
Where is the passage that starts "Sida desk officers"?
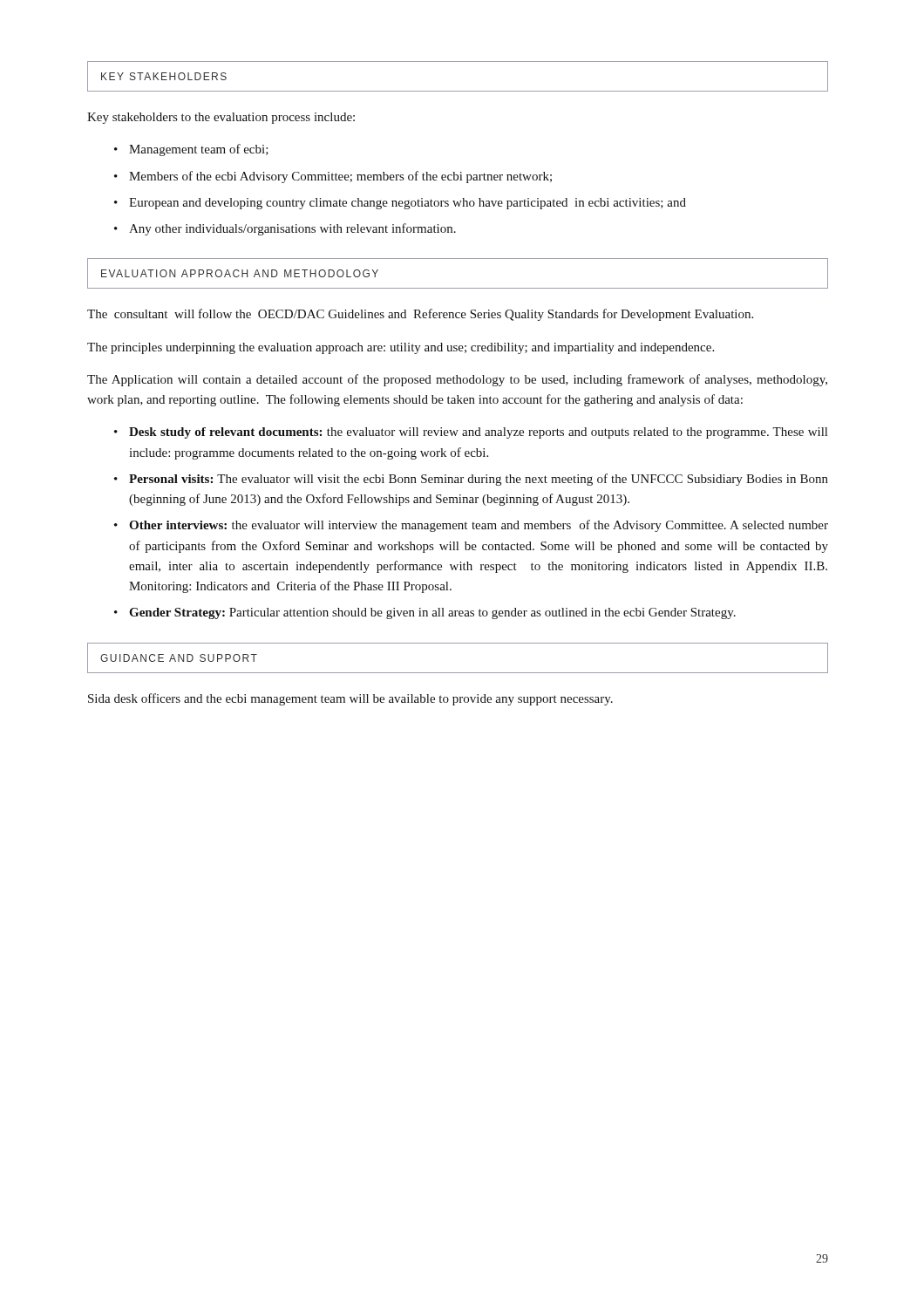pyautogui.click(x=350, y=698)
